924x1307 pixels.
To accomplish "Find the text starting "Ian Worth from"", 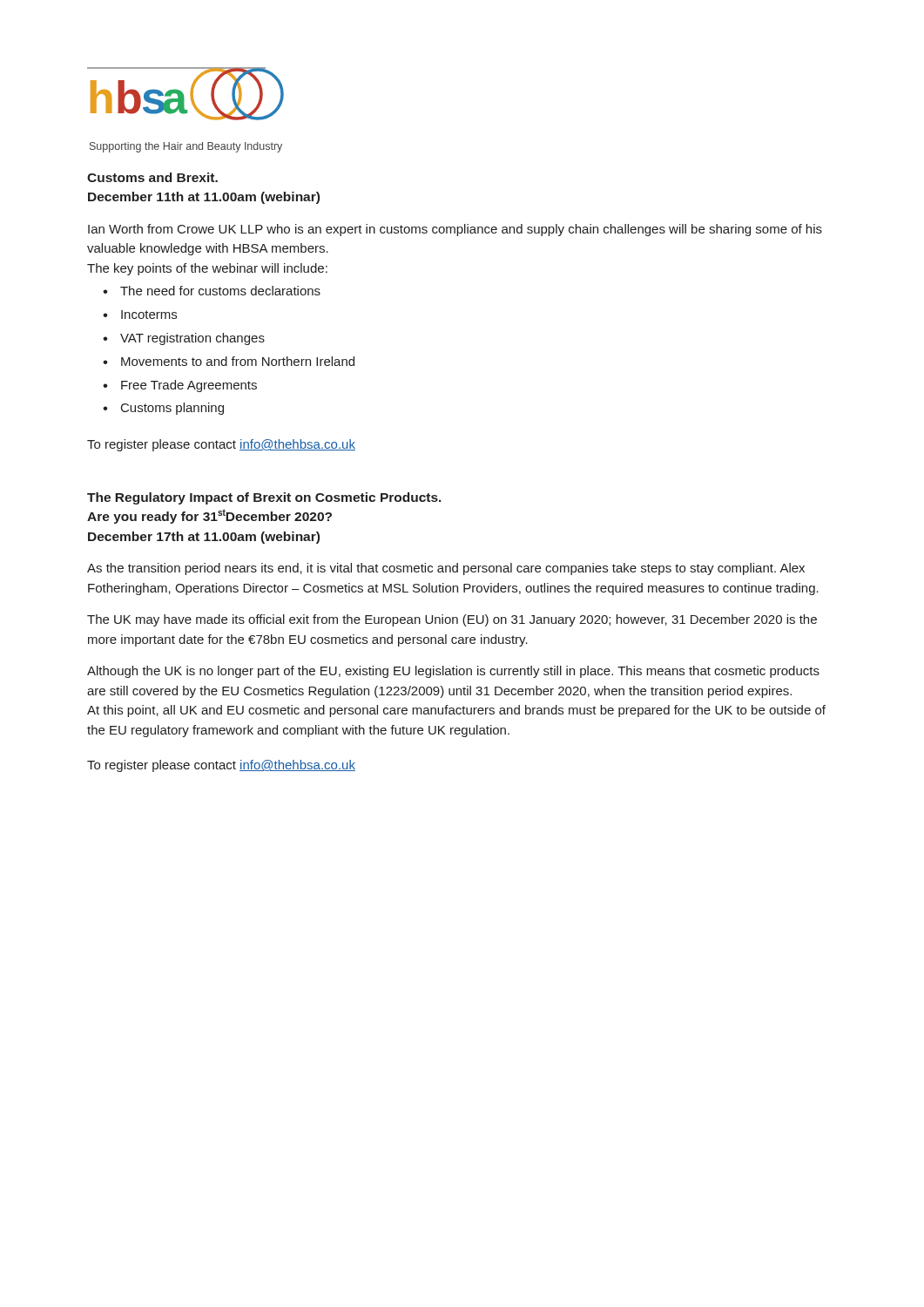I will (x=455, y=230).
